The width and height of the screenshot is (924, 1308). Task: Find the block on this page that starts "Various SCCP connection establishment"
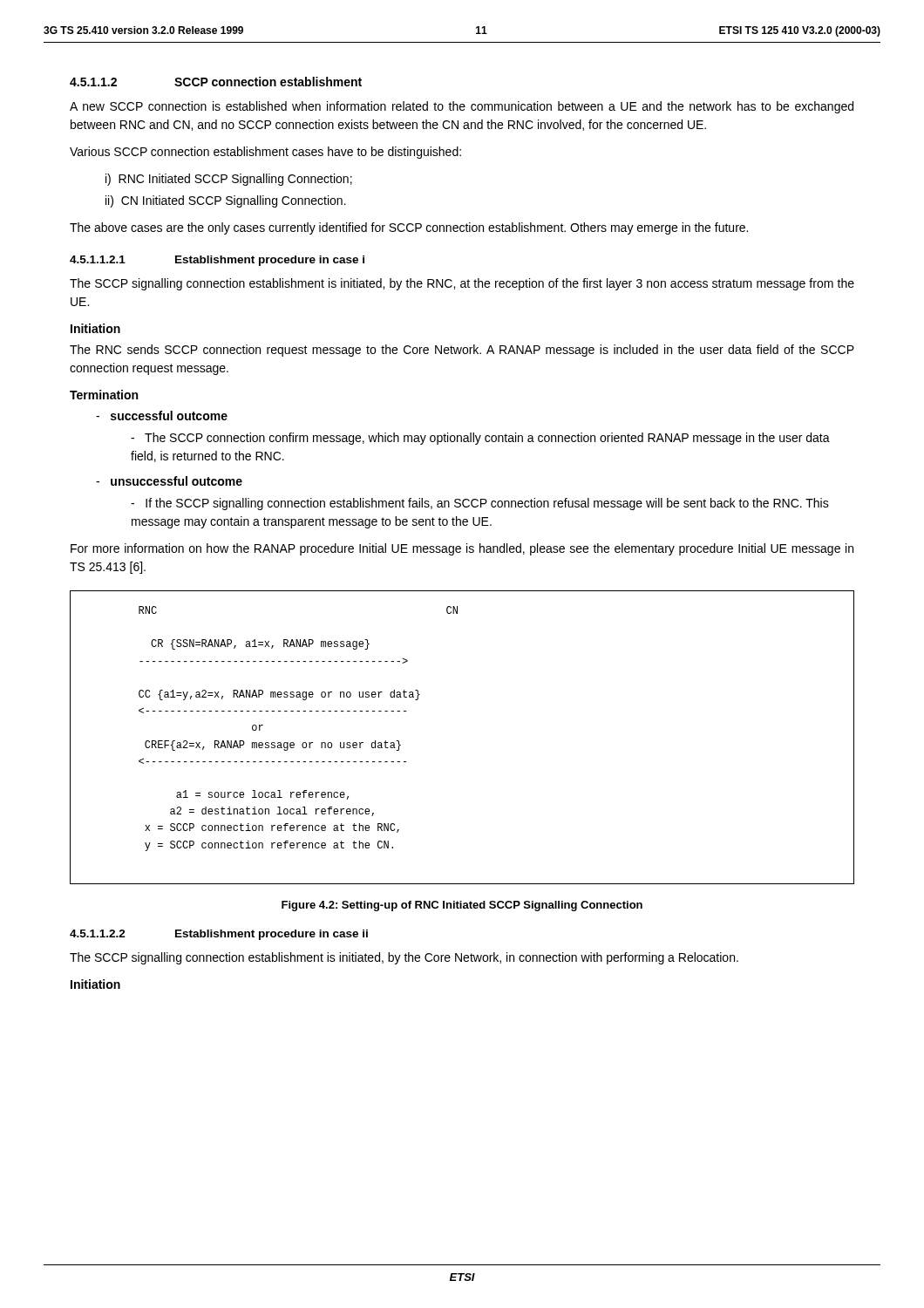[x=462, y=152]
